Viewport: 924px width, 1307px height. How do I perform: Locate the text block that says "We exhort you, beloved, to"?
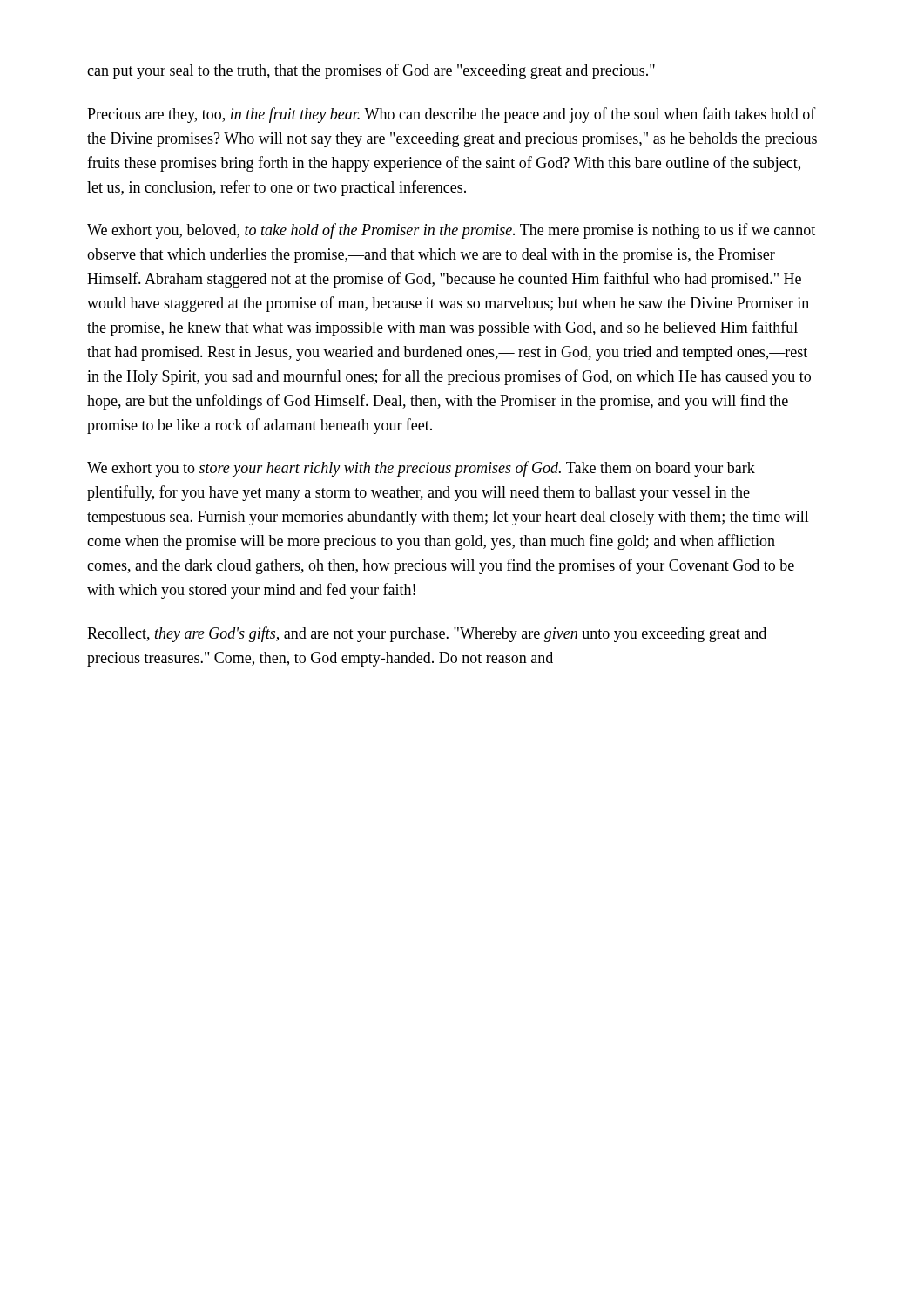pos(451,328)
